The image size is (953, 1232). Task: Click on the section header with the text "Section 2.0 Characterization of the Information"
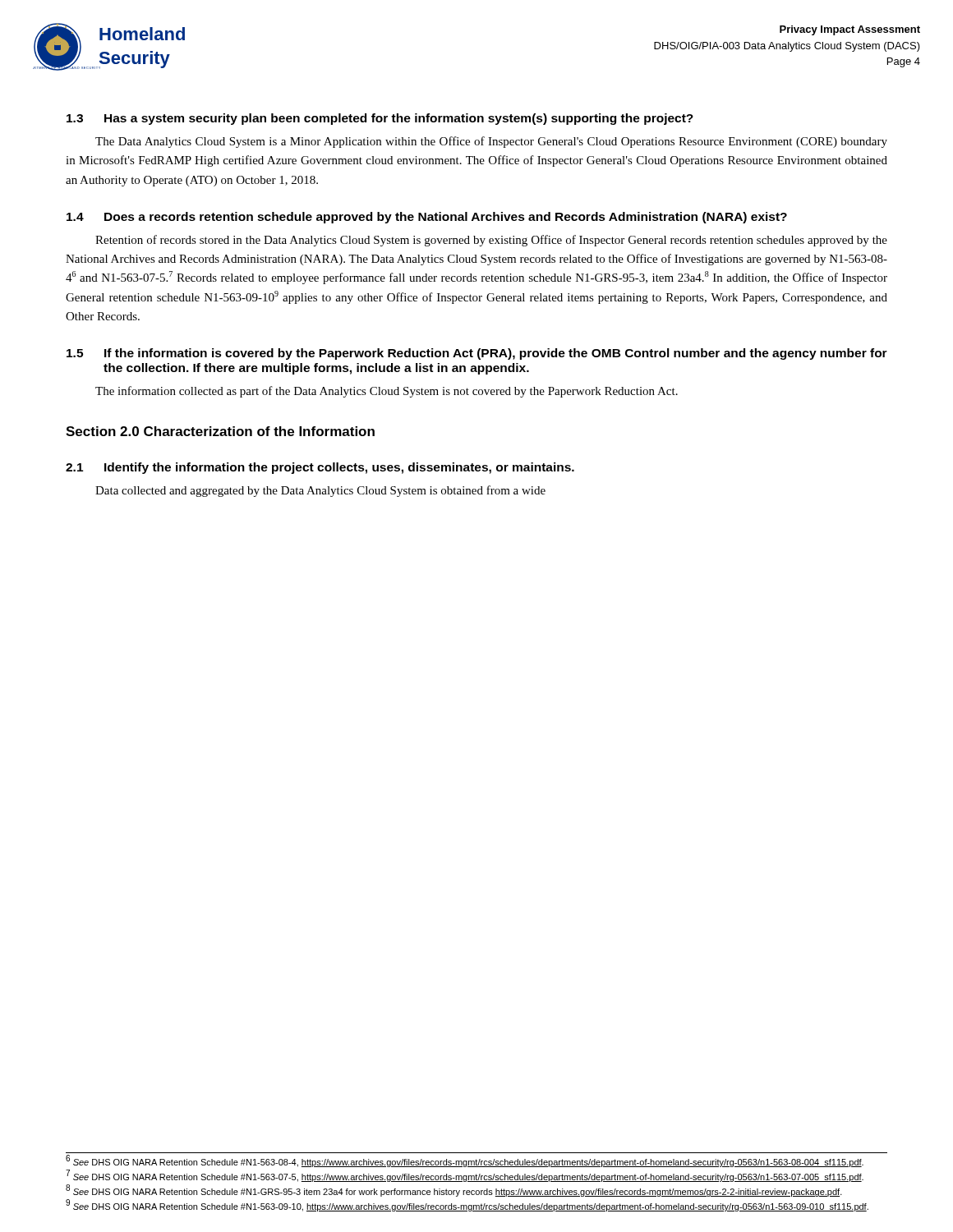coord(220,431)
